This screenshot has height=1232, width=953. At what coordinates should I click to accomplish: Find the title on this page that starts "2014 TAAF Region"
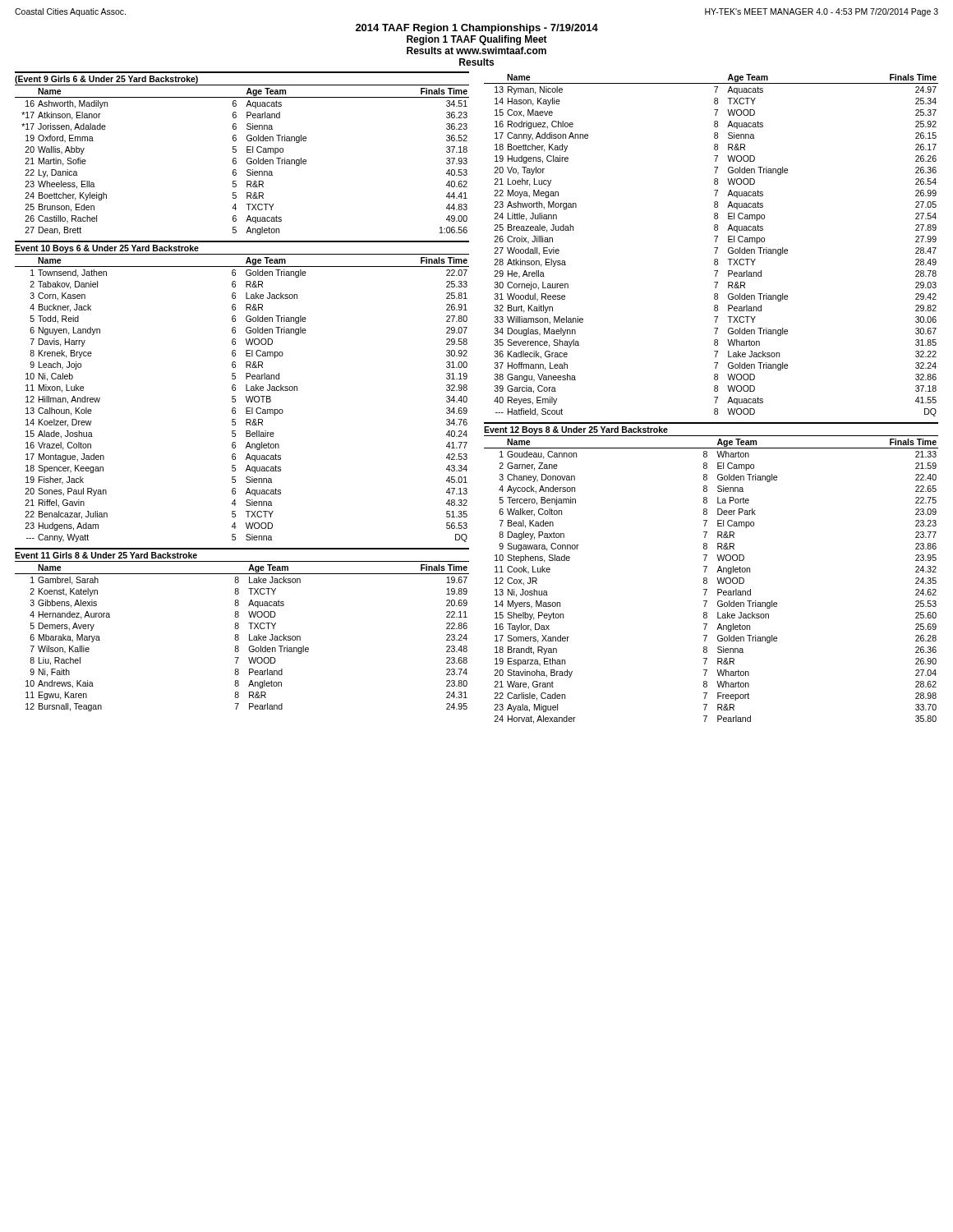[476, 27]
